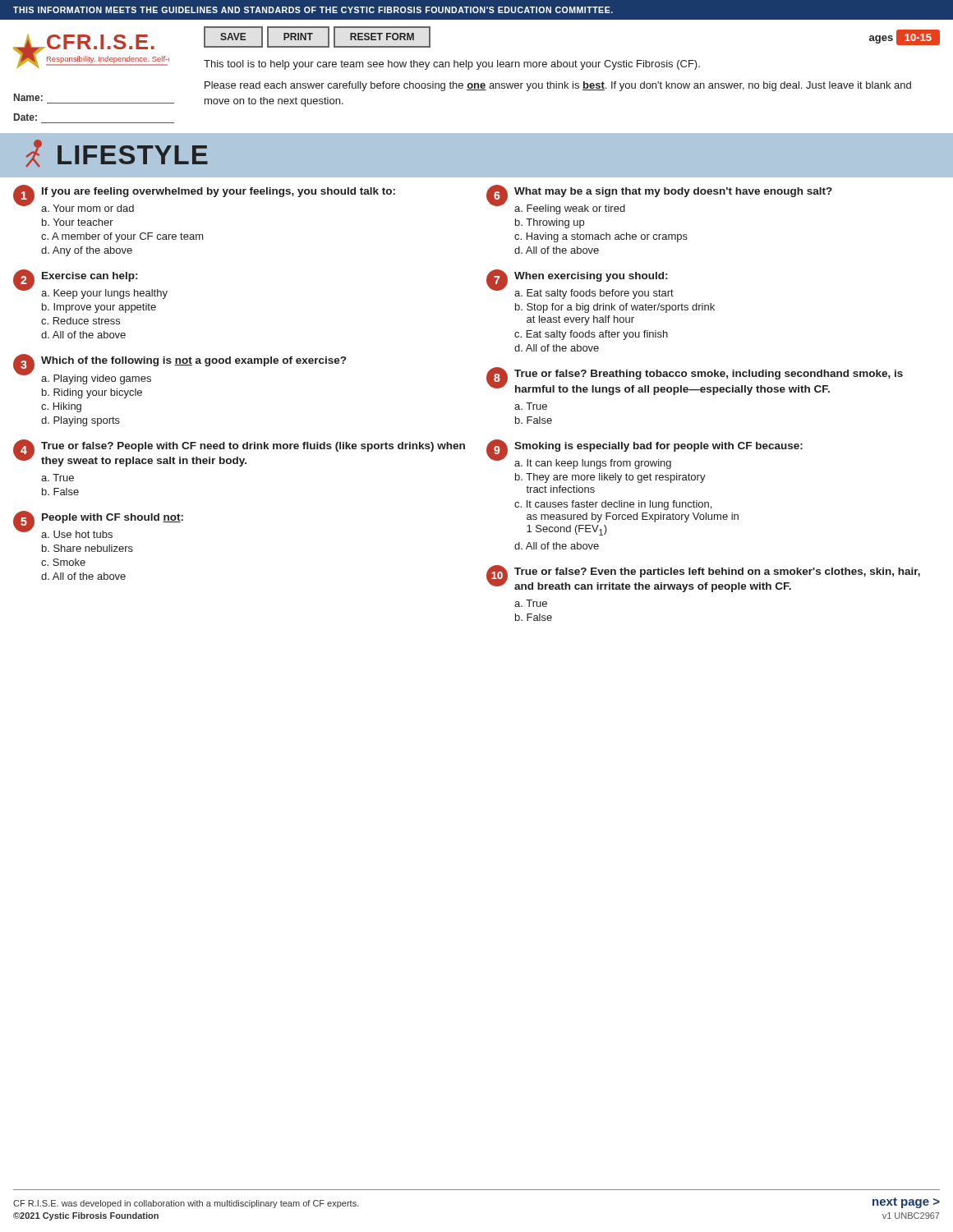The width and height of the screenshot is (953, 1232).
Task: Select the passage starting "This tool is to help your"
Action: pos(452,64)
